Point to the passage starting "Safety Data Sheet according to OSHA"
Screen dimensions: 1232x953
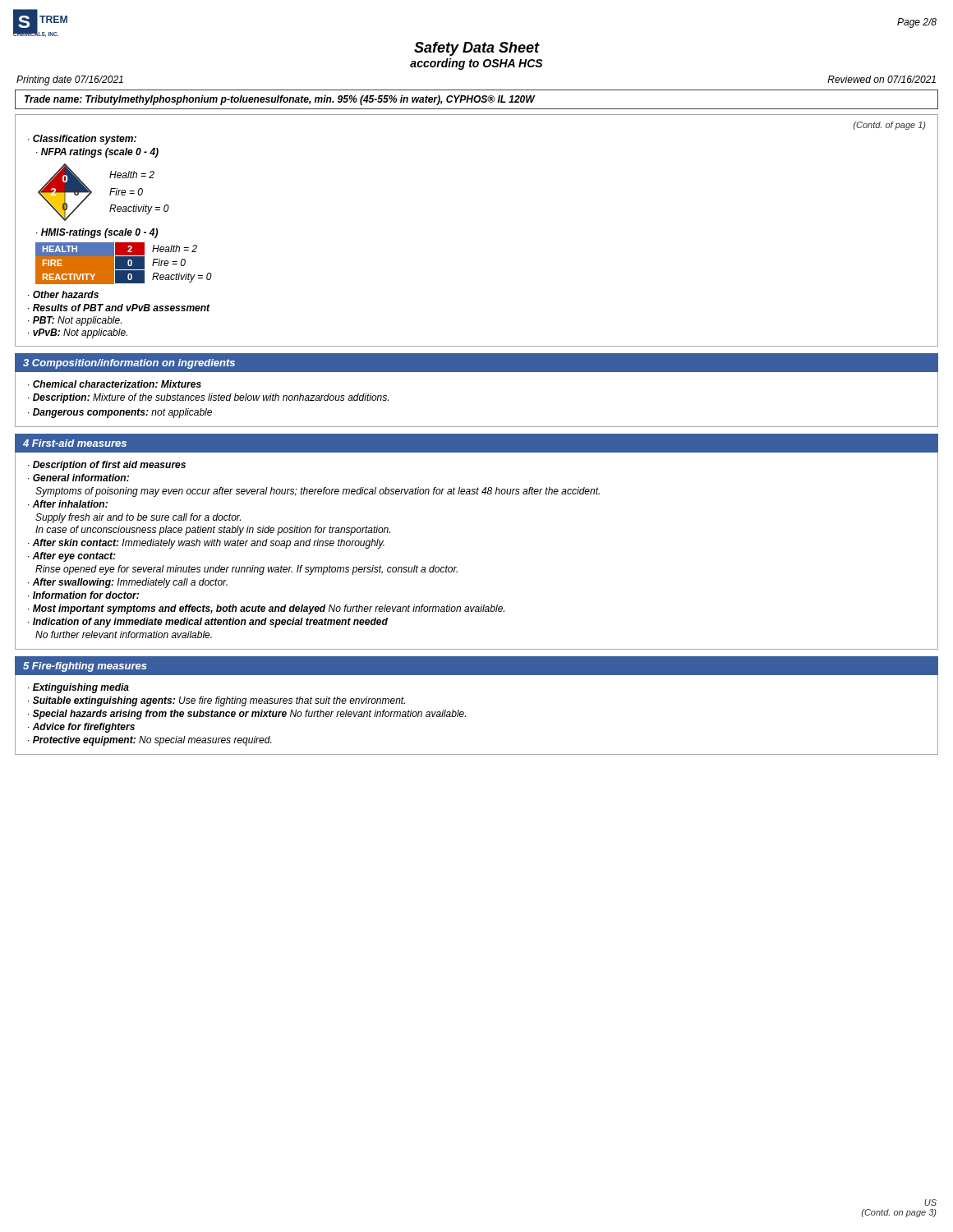coord(476,55)
